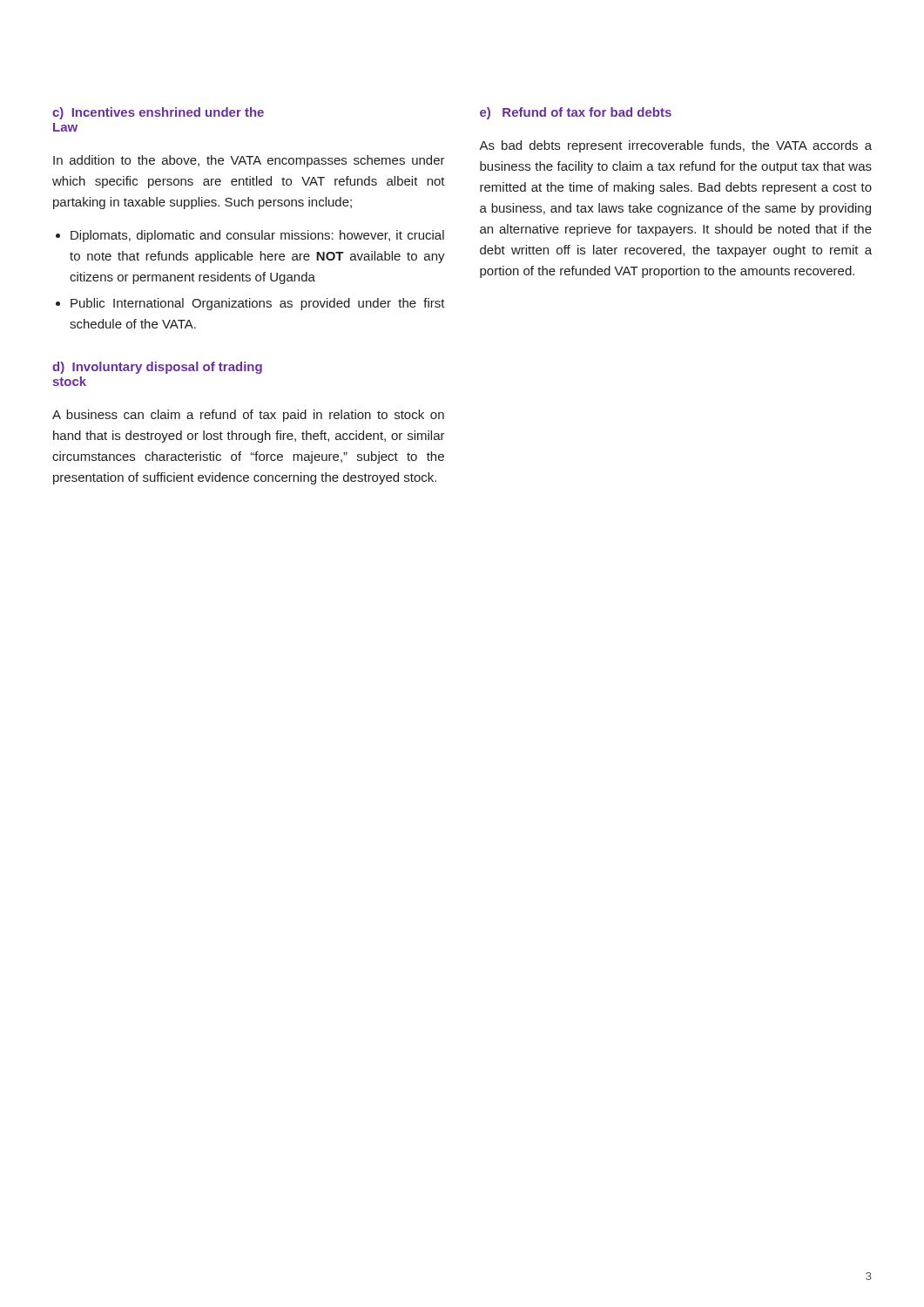Click on the section header with the text "c) Incentives enshrined under theLaw"

[x=158, y=119]
